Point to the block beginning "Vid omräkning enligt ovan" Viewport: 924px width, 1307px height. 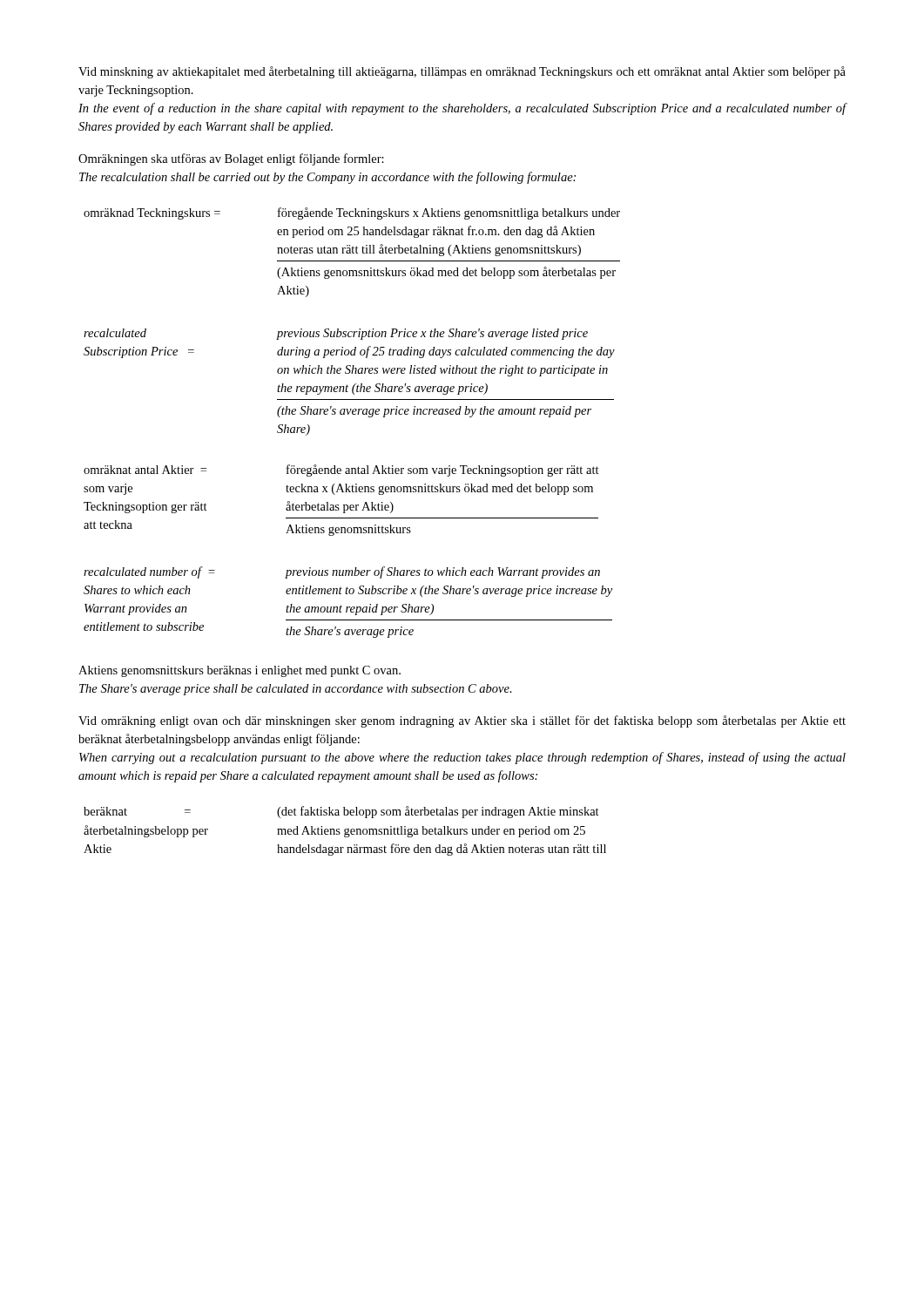pos(462,748)
